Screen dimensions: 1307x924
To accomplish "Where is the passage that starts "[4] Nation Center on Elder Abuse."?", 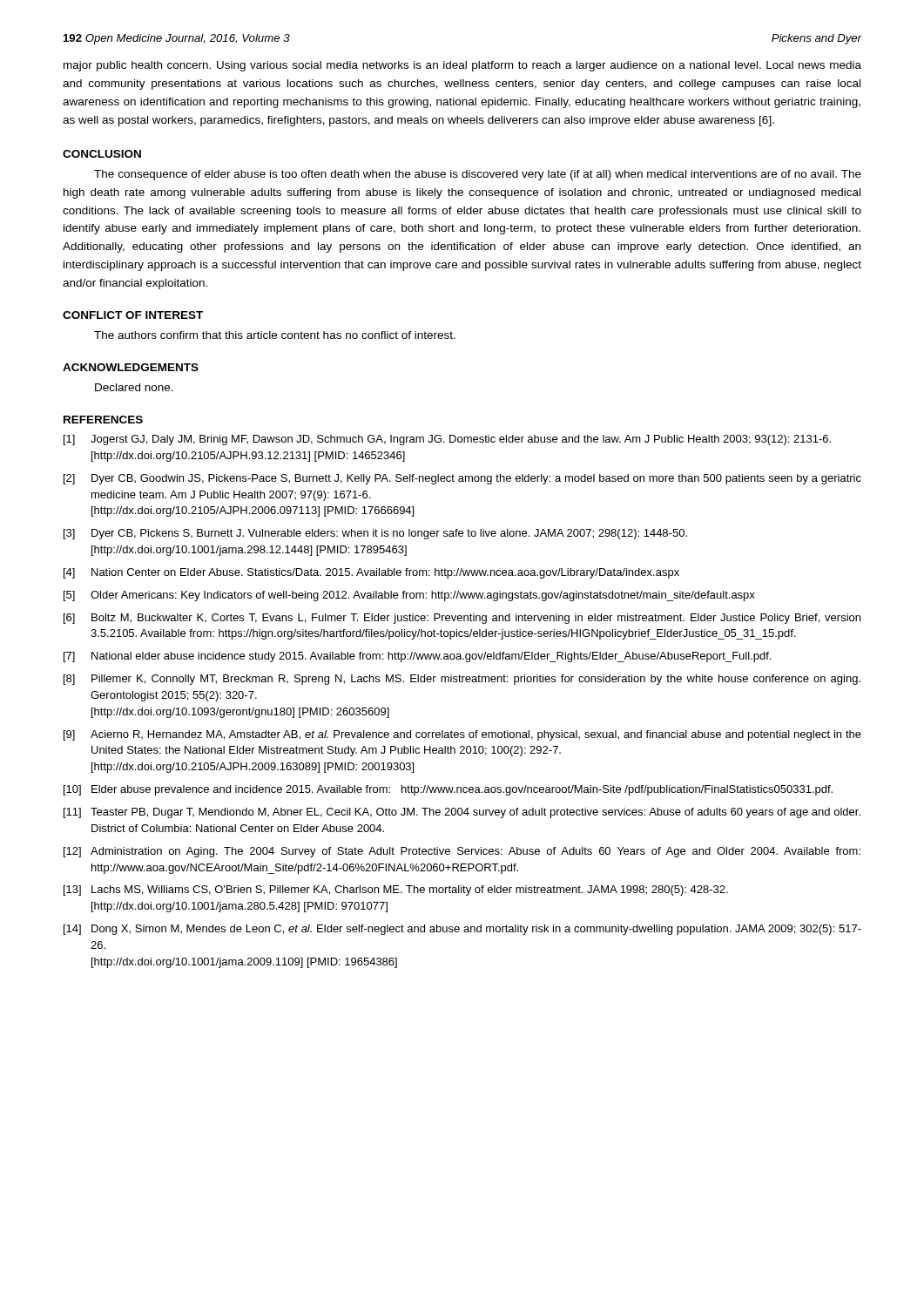I will tap(462, 573).
